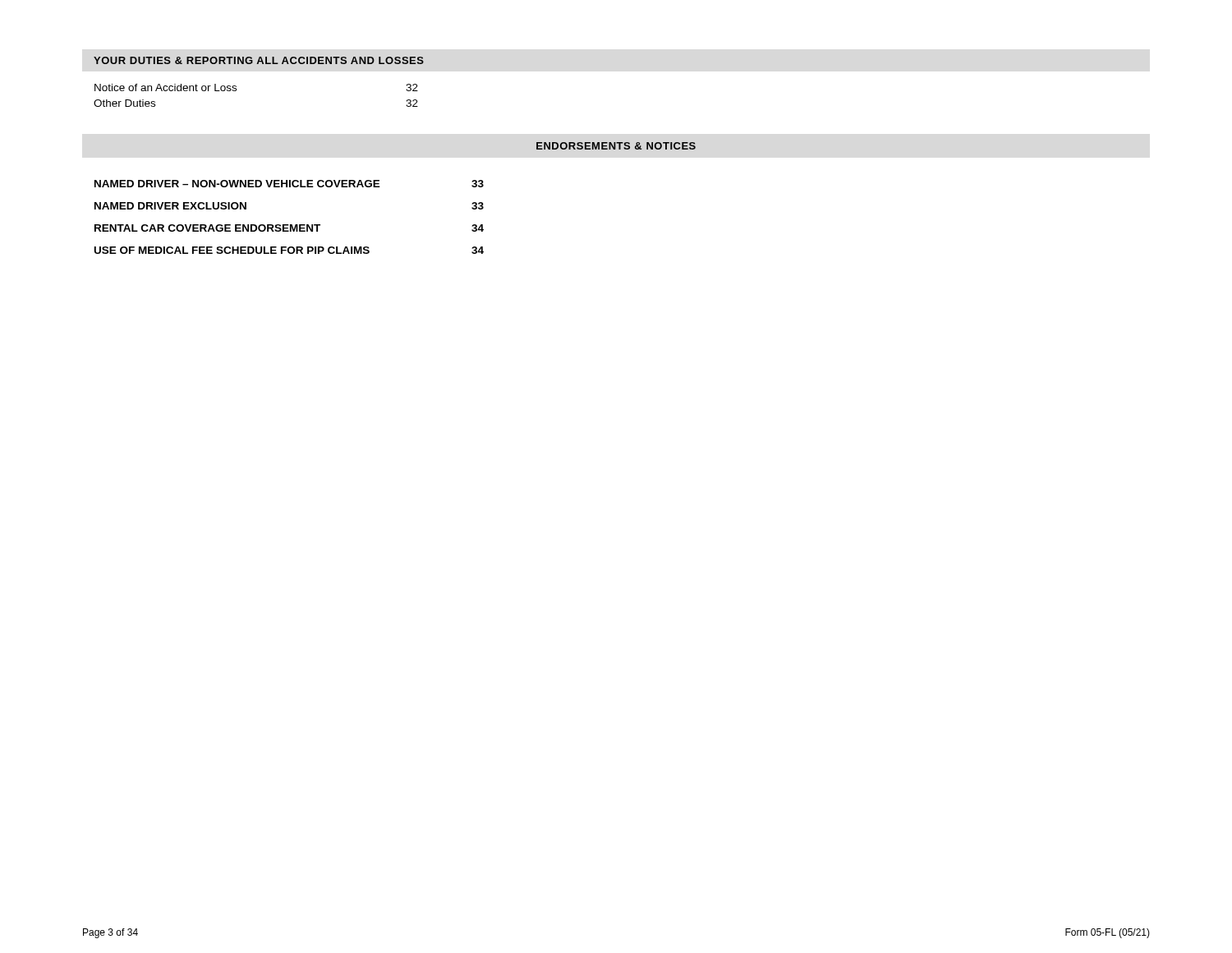Where is the passage that starts "USE OF MEDICAL"?
Viewport: 1232px width, 953px height.
point(289,250)
